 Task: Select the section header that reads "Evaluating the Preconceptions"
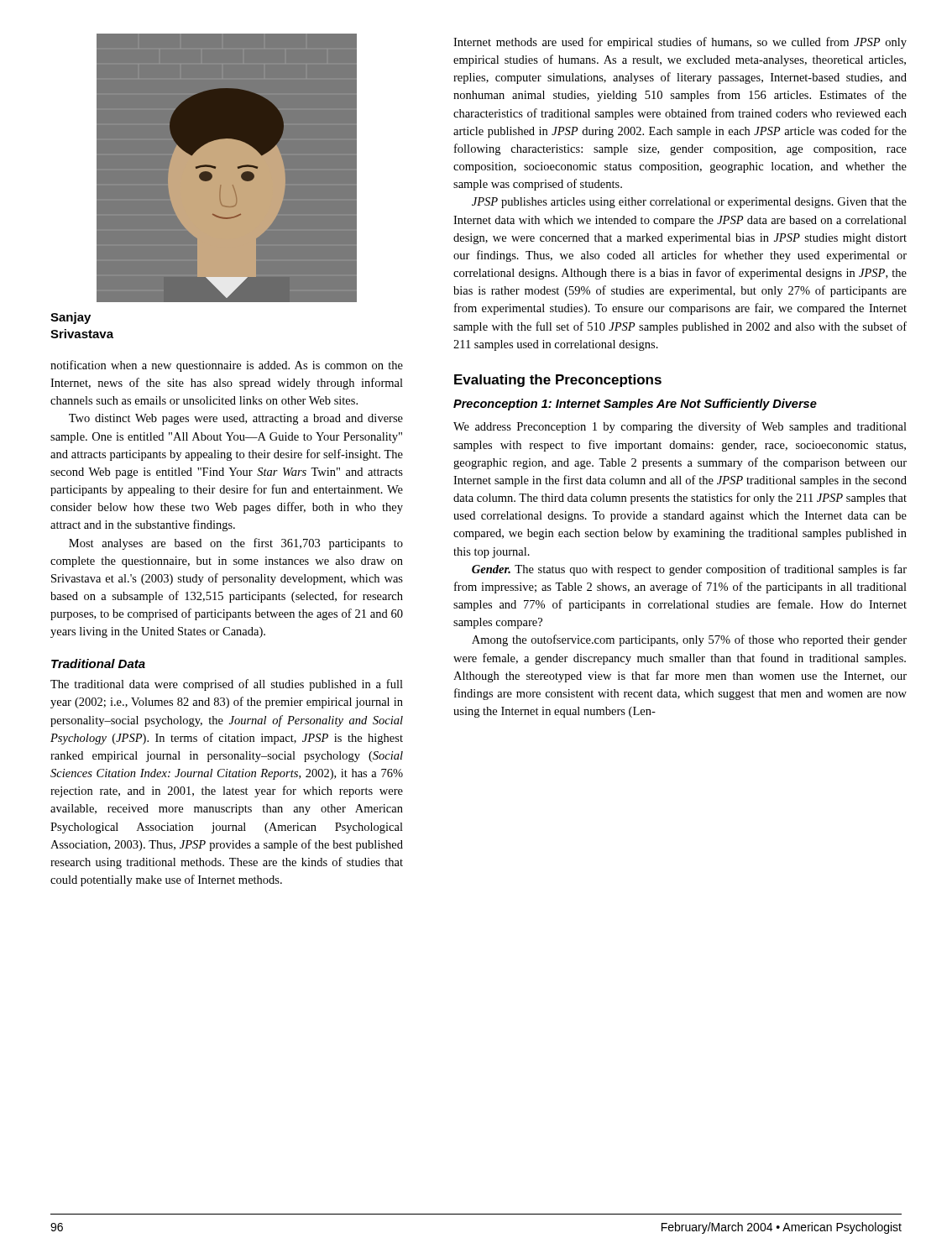(x=558, y=380)
